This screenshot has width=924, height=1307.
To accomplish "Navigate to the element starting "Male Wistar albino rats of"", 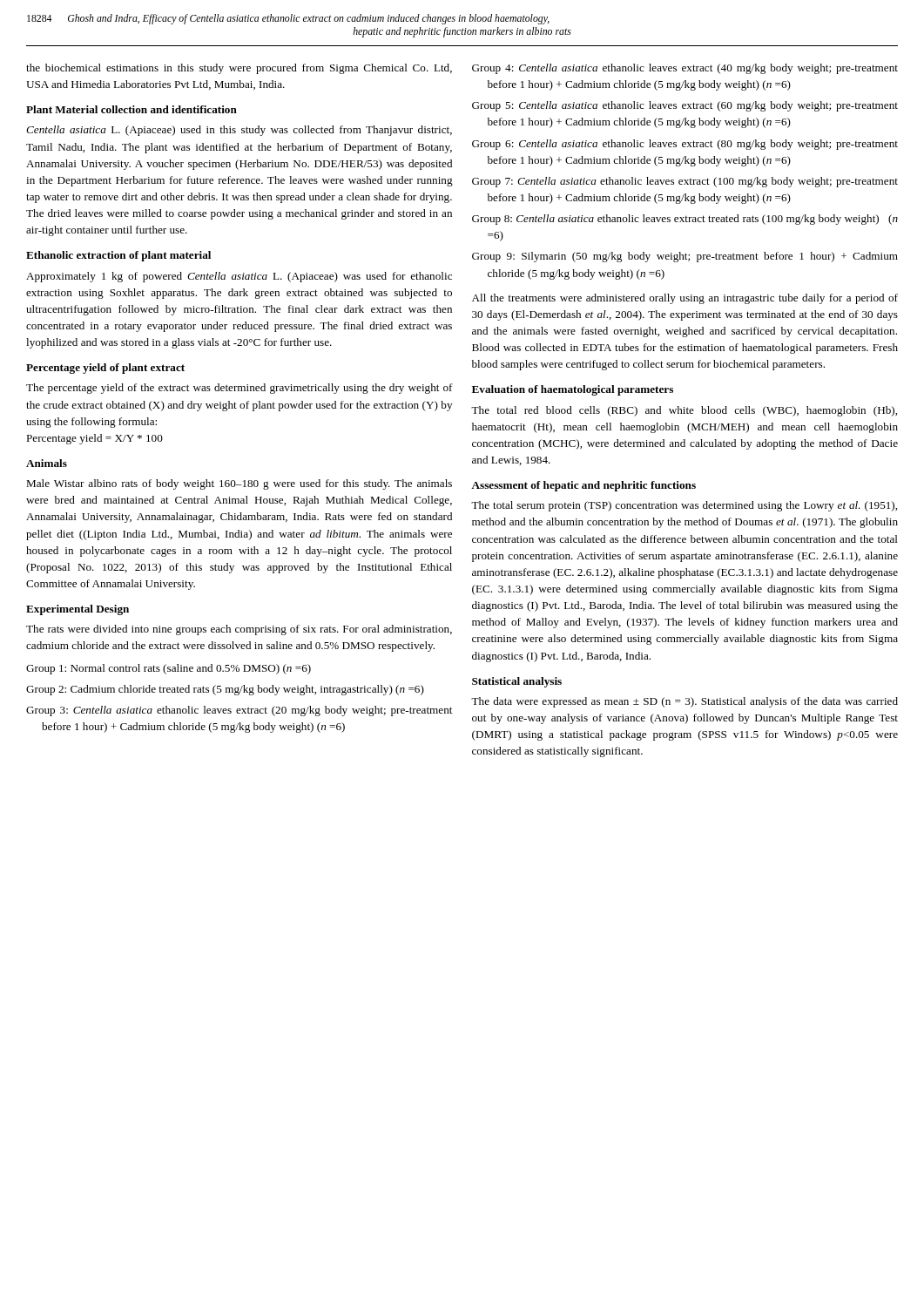I will click(239, 533).
